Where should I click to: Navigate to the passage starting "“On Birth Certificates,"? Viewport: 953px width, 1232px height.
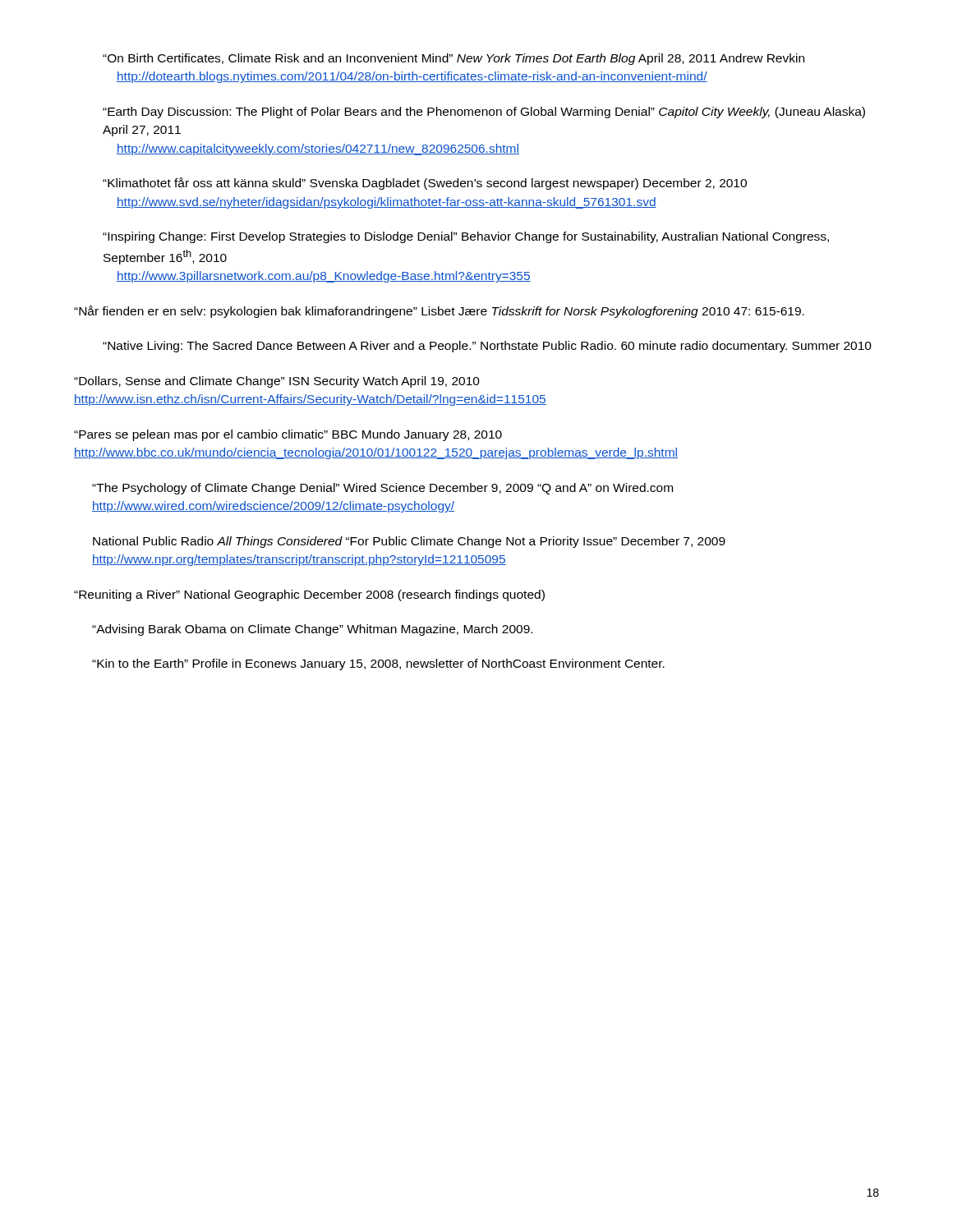click(x=476, y=68)
